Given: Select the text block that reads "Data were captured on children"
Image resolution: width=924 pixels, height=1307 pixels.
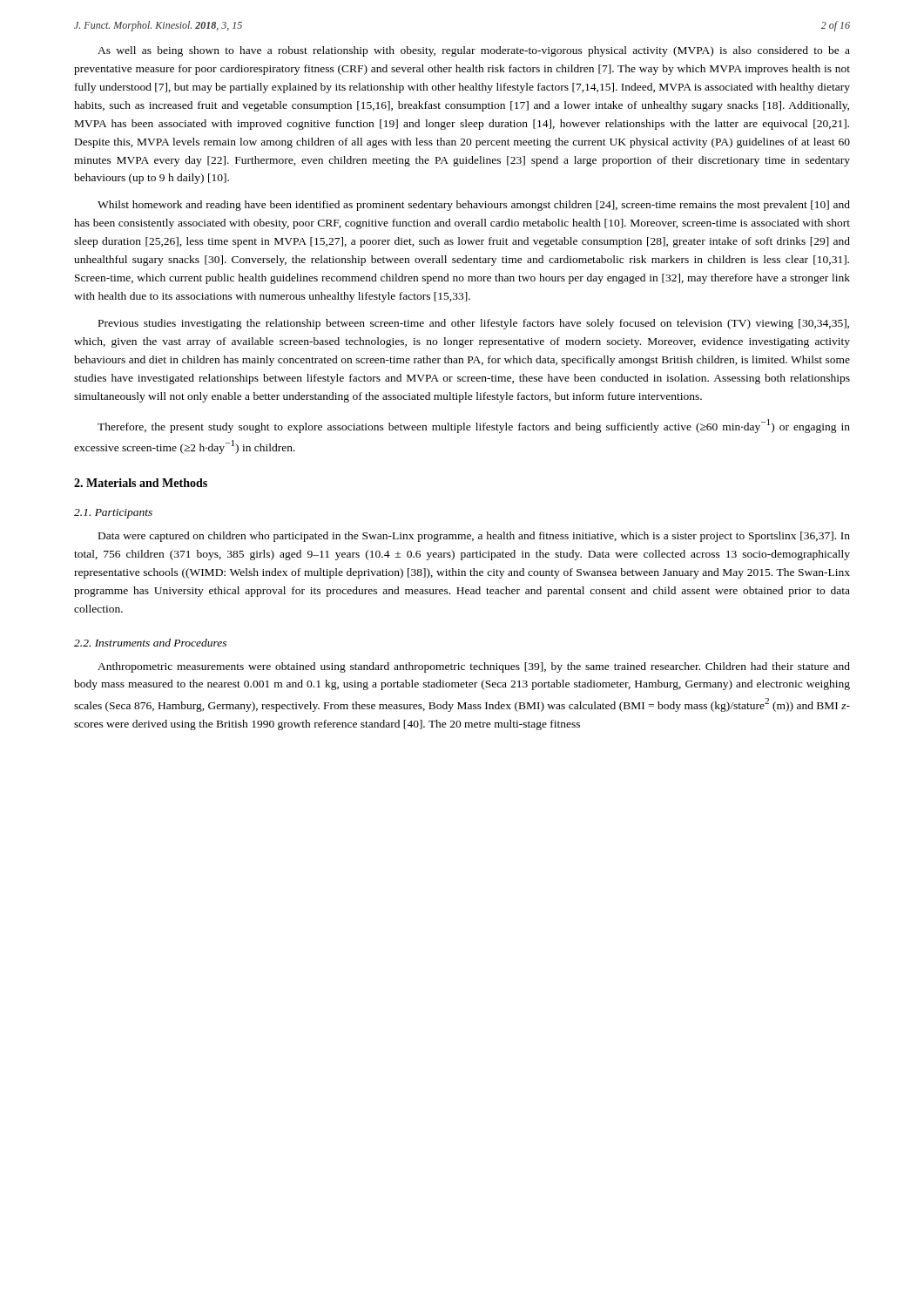Looking at the screenshot, I should [x=462, y=572].
